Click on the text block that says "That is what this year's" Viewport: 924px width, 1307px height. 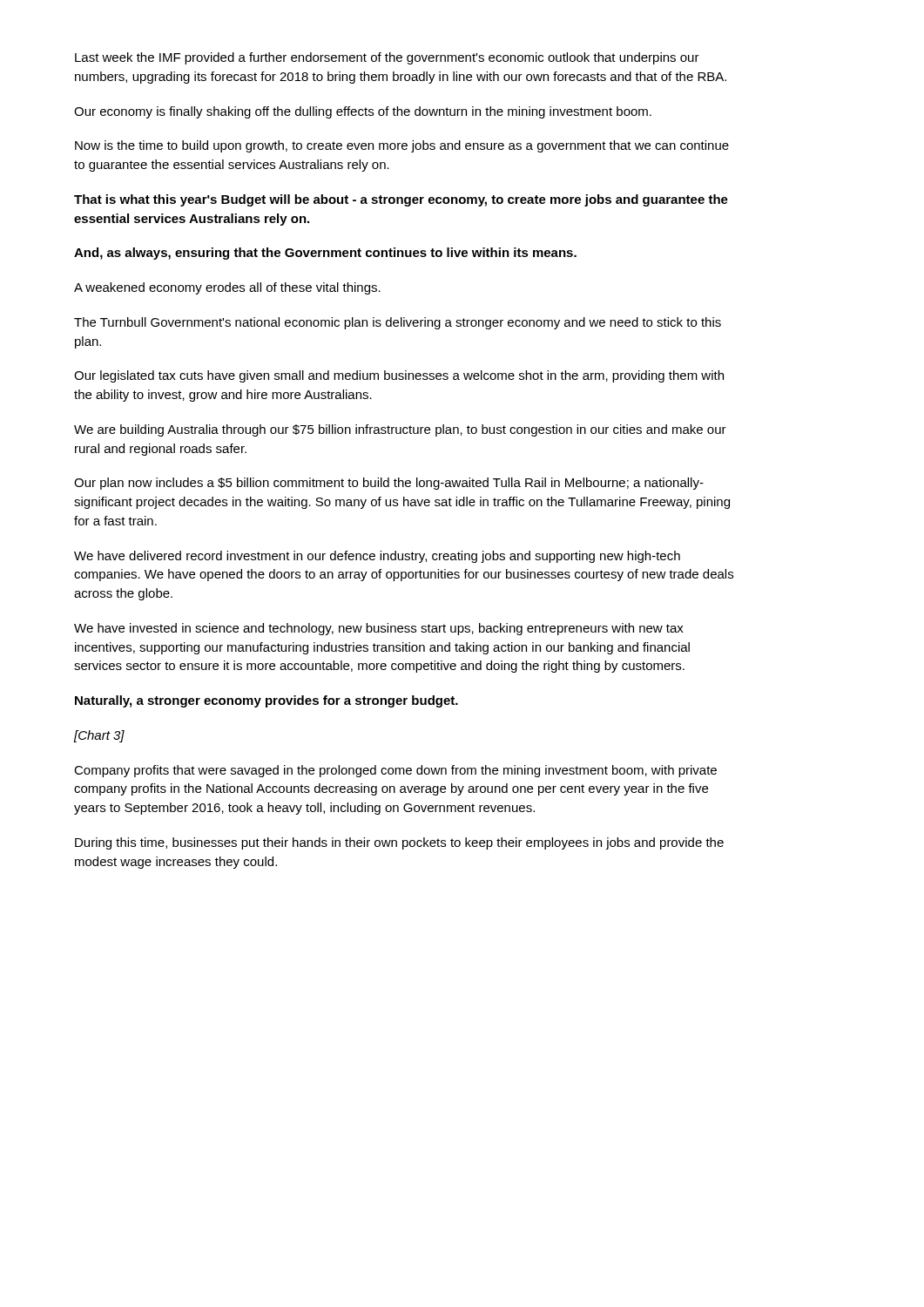coord(401,208)
